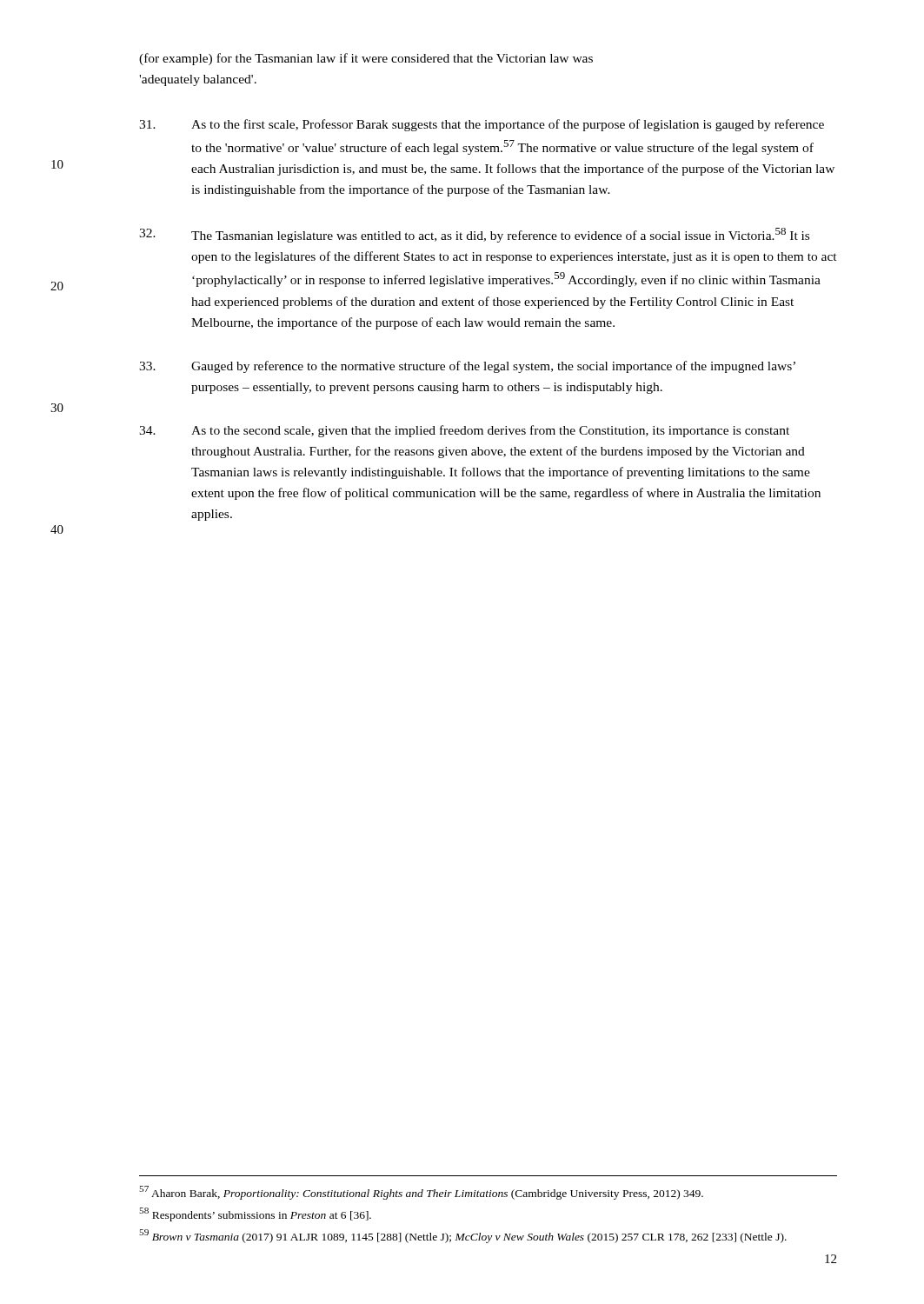Locate the block of text that opens with "(for example) for the Tasmanian"
Screen dimensions: 1304x924
click(x=366, y=68)
